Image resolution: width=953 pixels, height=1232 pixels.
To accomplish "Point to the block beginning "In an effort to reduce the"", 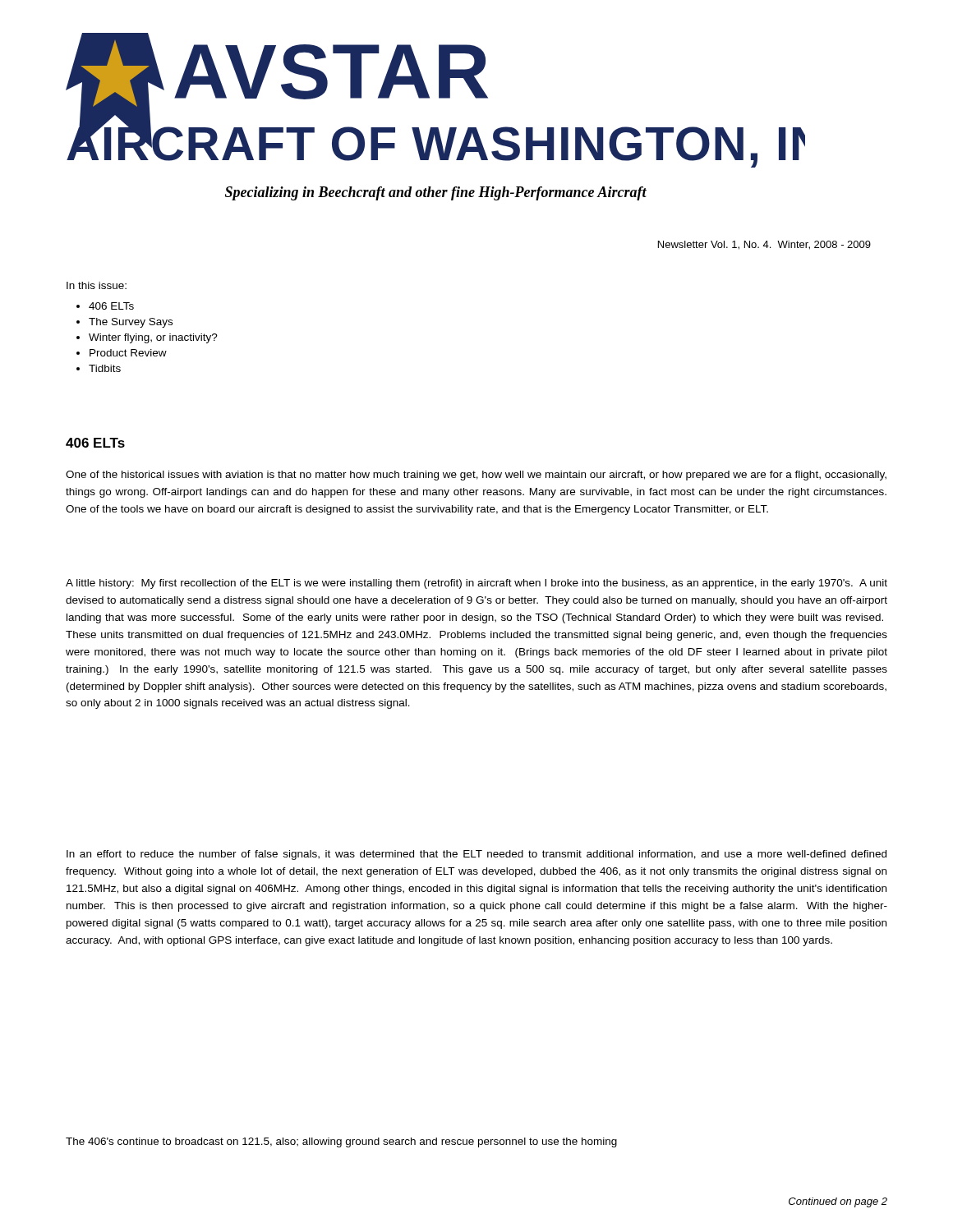I will (x=476, y=897).
